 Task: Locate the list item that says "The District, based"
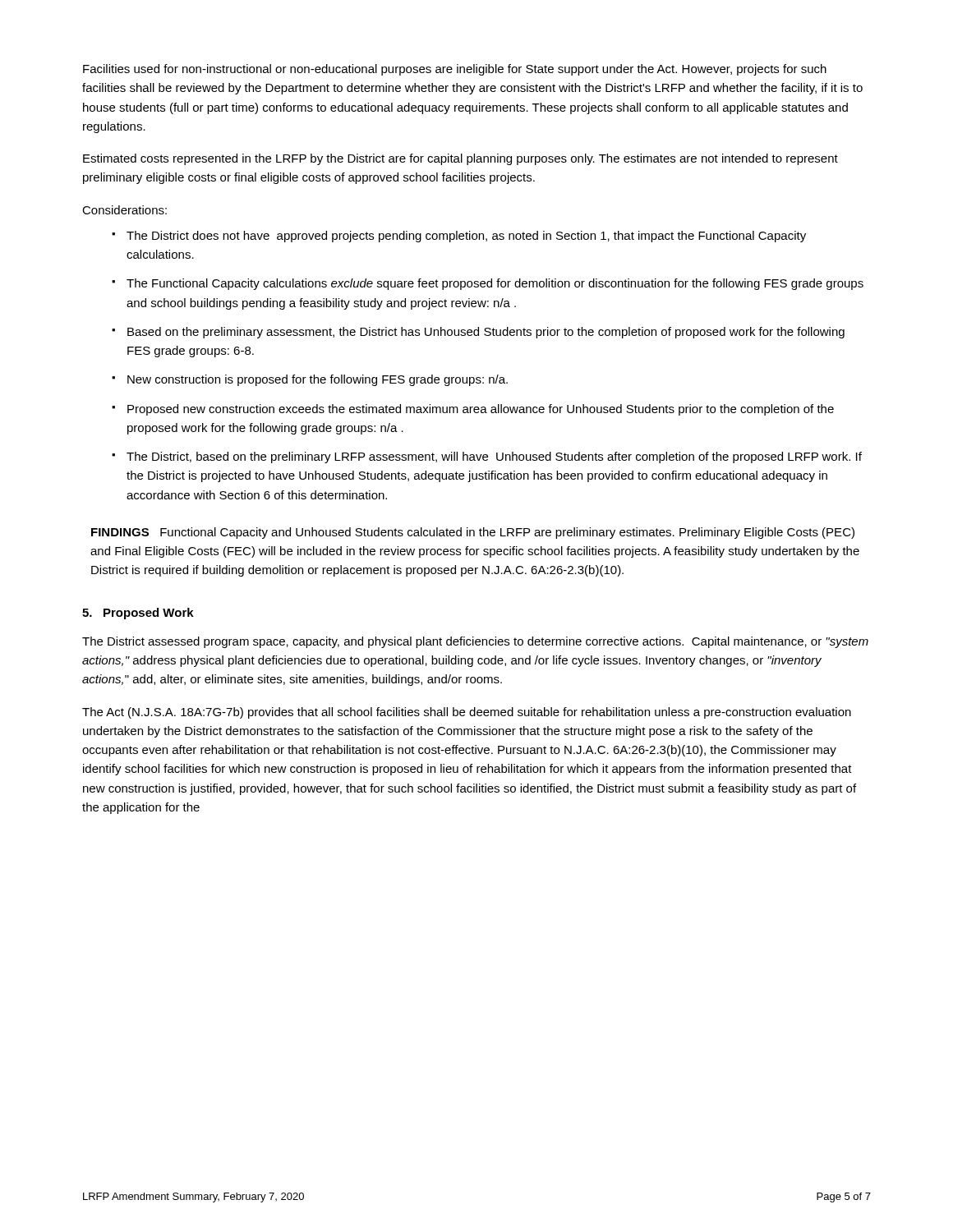coord(494,475)
